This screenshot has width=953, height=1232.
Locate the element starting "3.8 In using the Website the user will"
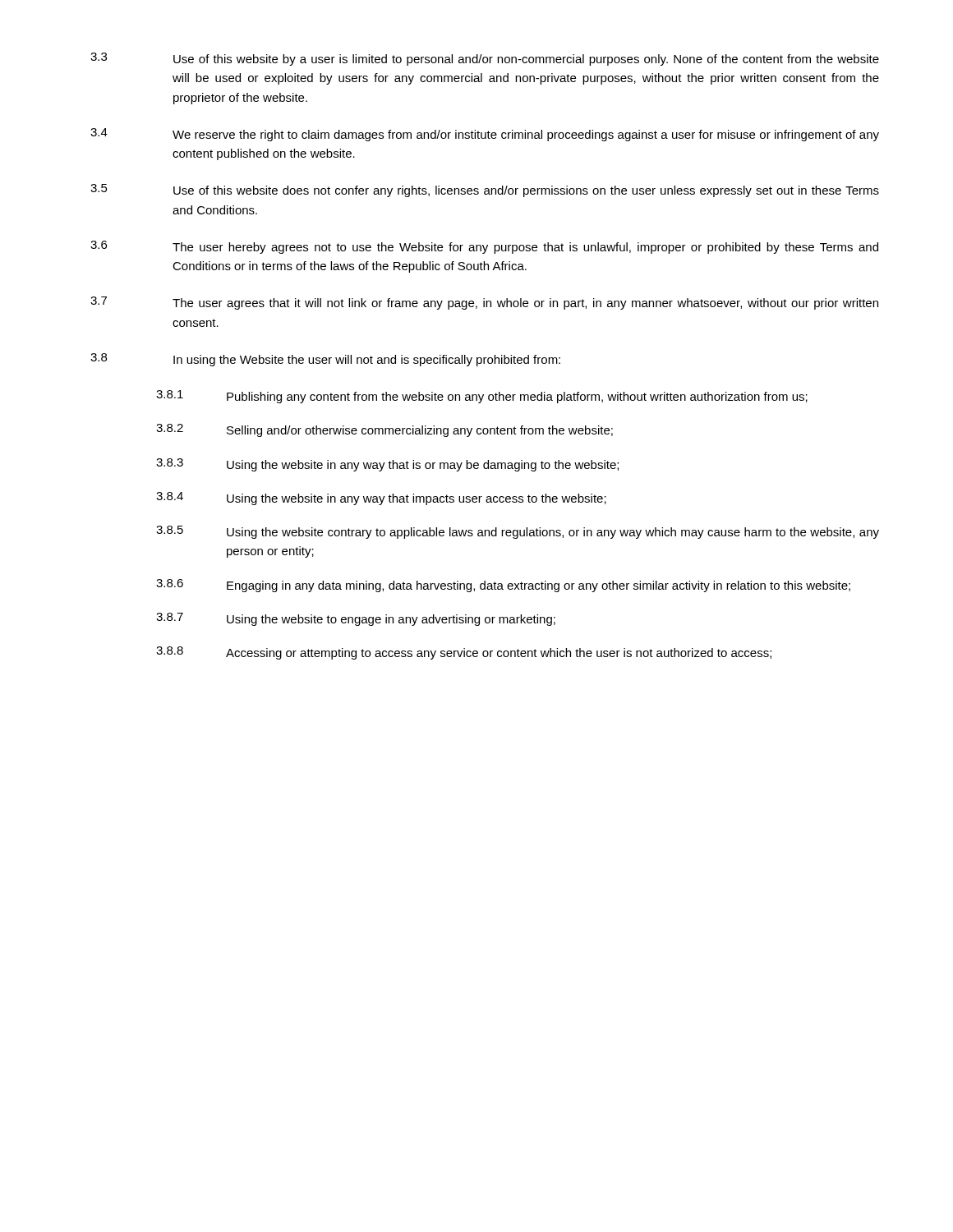click(485, 359)
